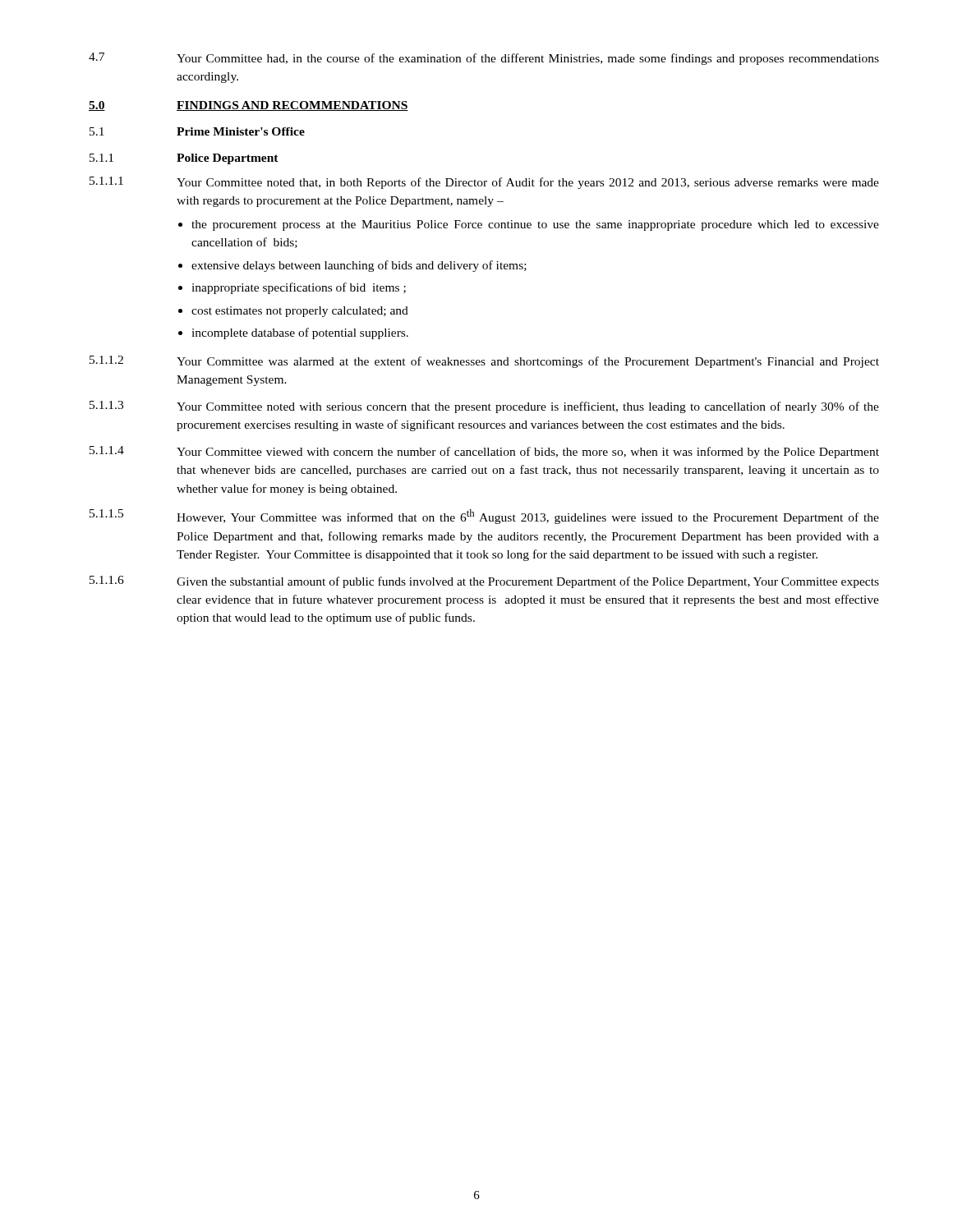The height and width of the screenshot is (1232, 953).
Task: Click on the text starting "the procurement process at the Mauritius"
Action: point(535,234)
